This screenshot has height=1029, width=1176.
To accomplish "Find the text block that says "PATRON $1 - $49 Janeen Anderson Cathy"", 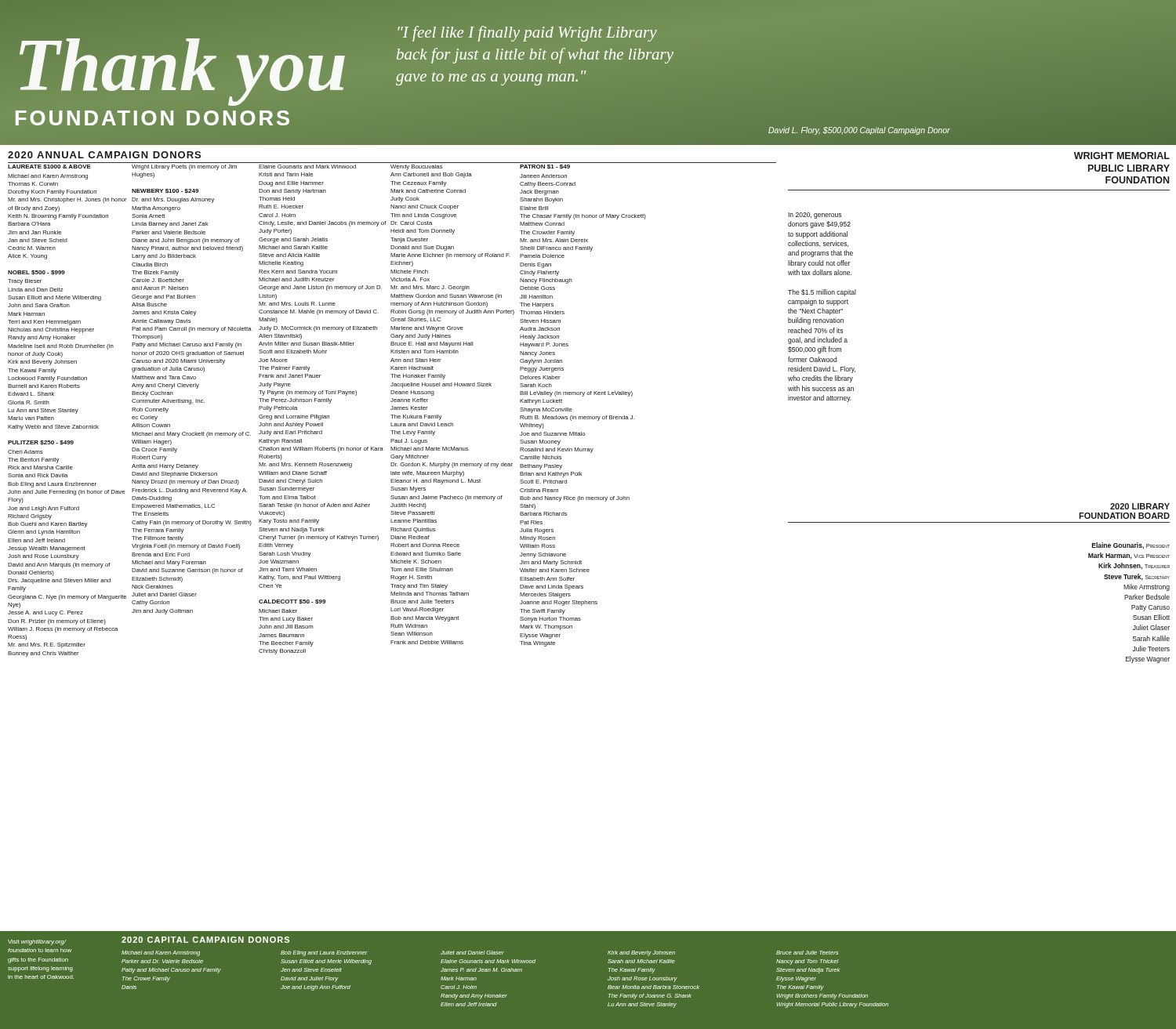I will pyautogui.click(x=583, y=405).
